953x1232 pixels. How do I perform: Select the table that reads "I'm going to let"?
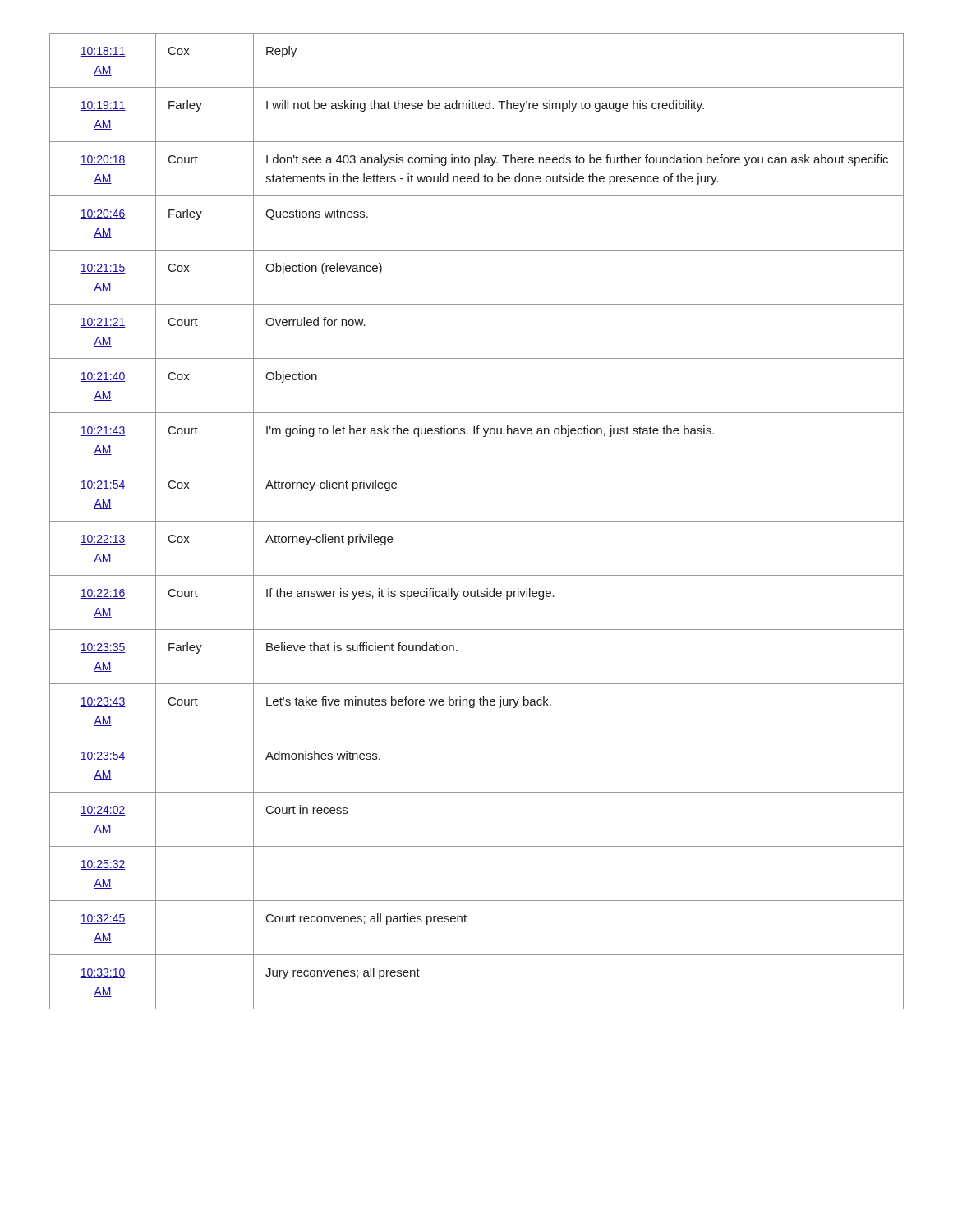point(476,521)
